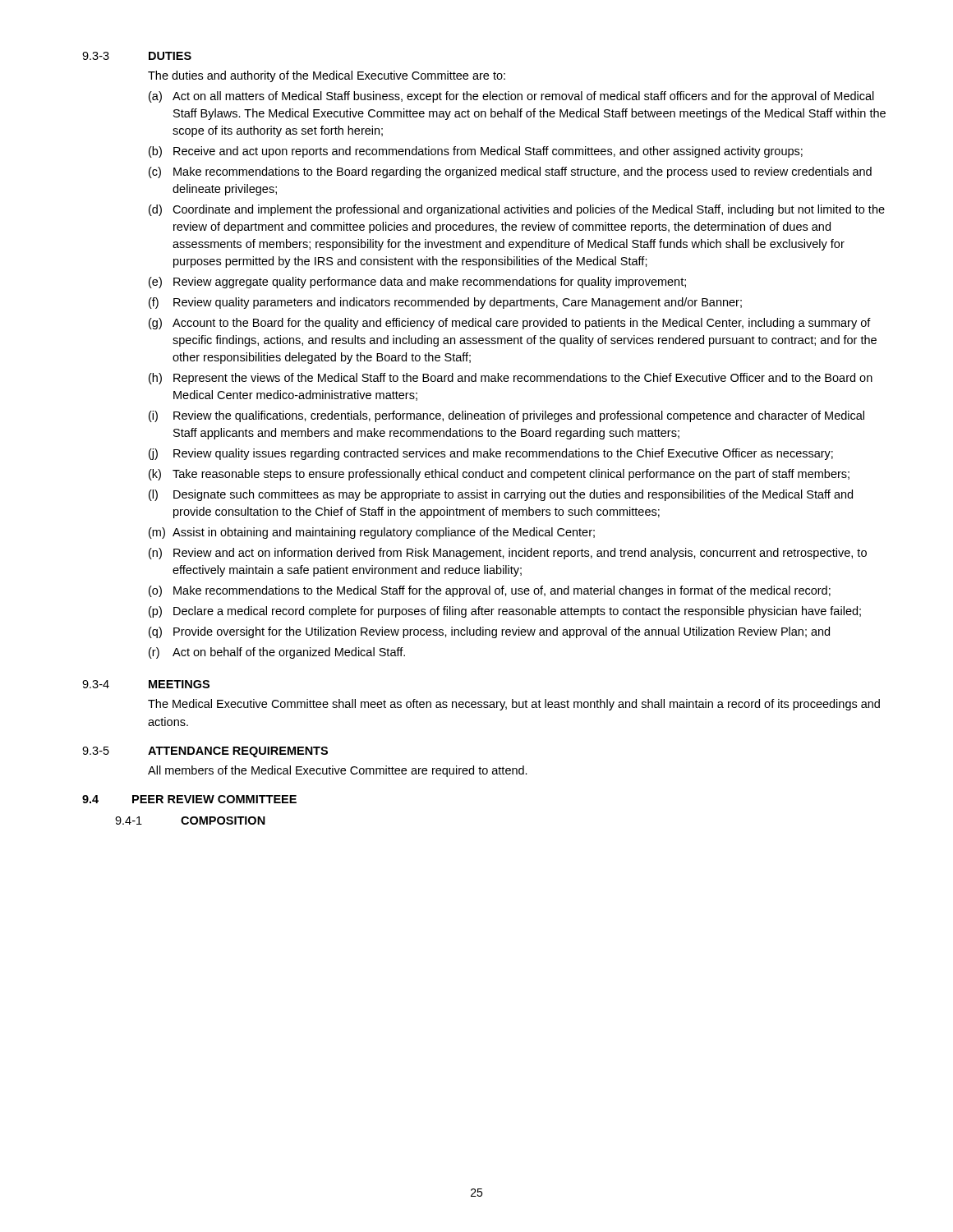Screen dimensions: 1232x953
Task: Navigate to the text starting "(j) Review quality"
Action: (518, 454)
